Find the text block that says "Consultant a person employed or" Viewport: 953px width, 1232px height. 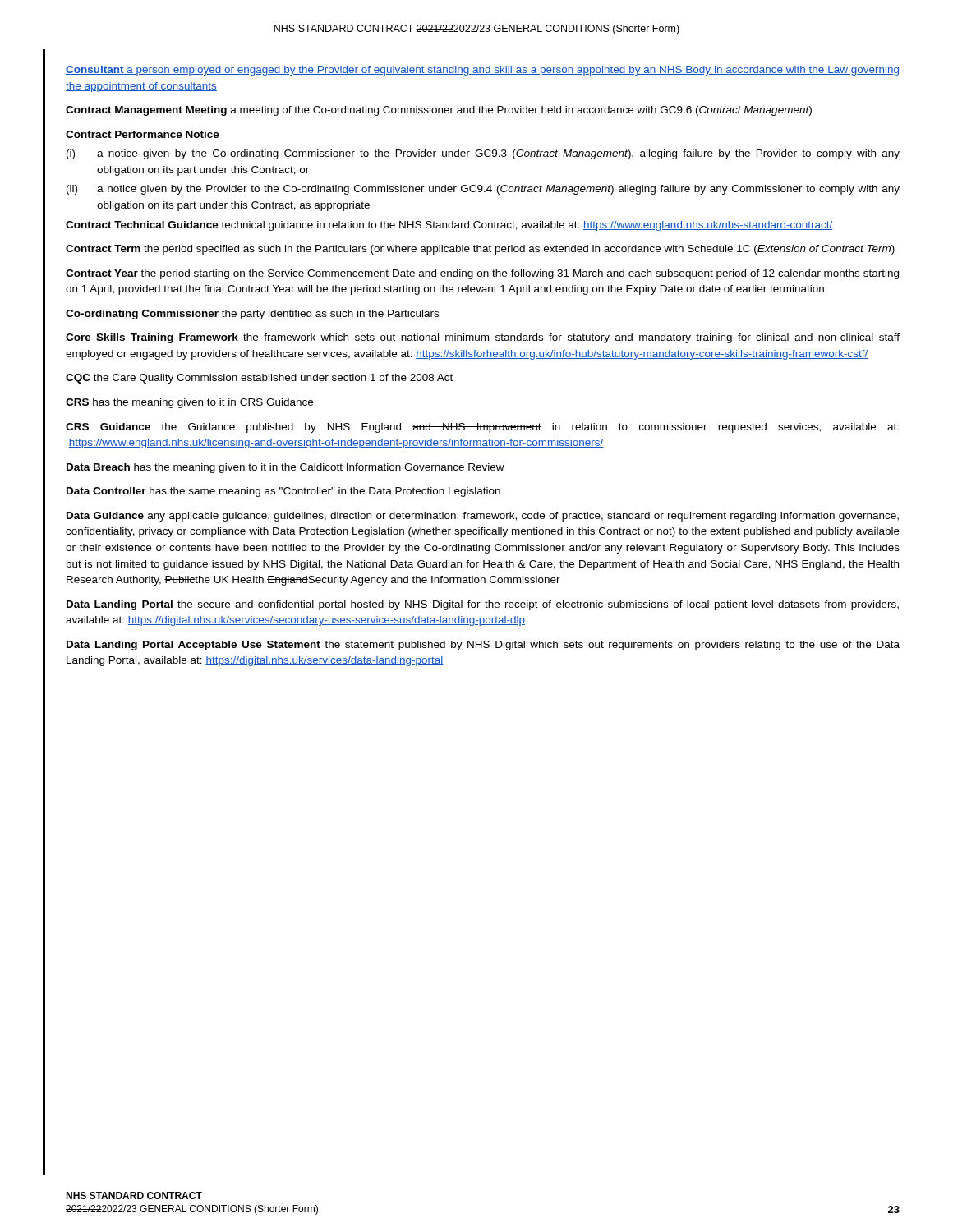pos(483,77)
